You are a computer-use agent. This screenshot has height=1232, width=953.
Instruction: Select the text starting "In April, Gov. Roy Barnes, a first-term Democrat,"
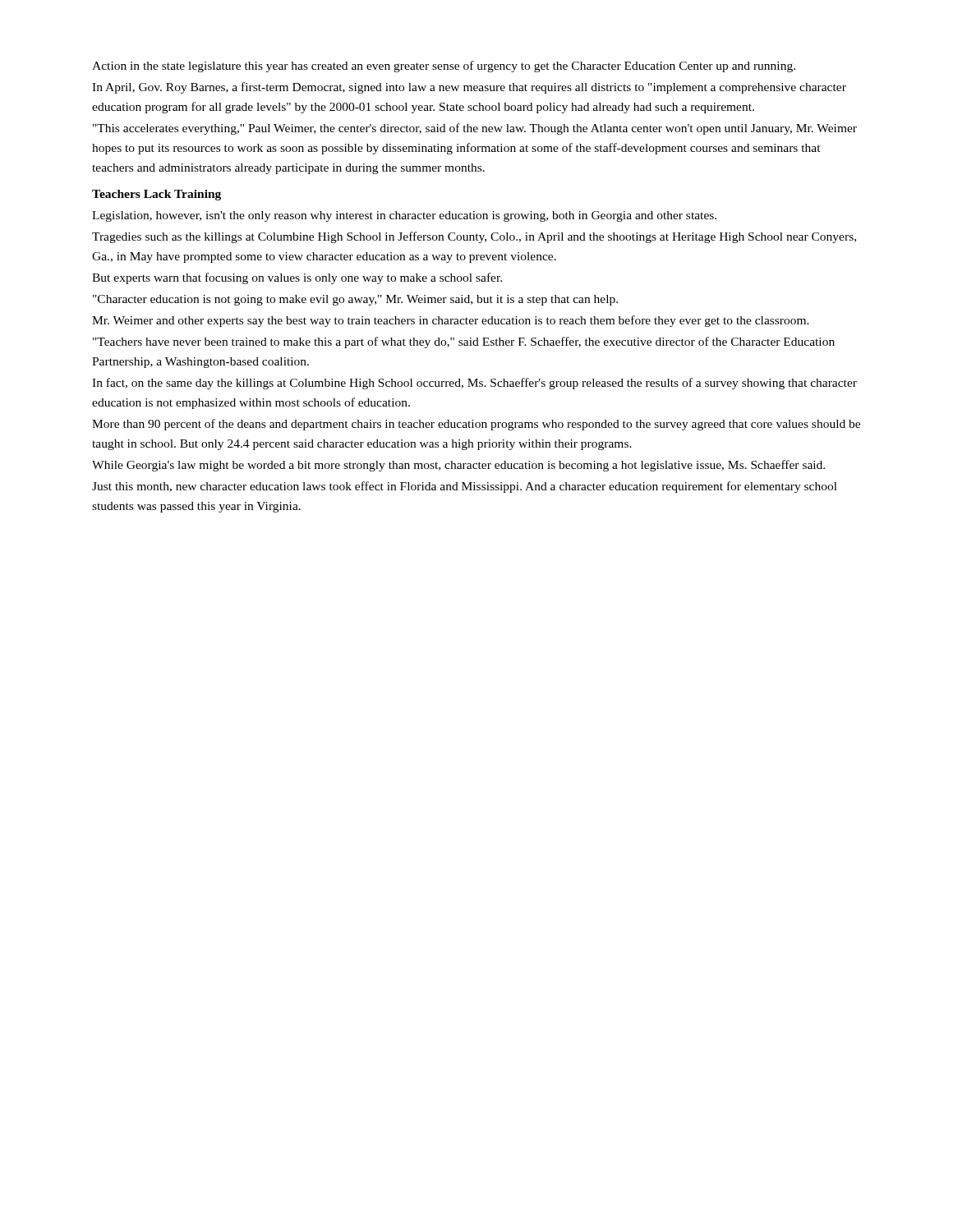tap(469, 97)
